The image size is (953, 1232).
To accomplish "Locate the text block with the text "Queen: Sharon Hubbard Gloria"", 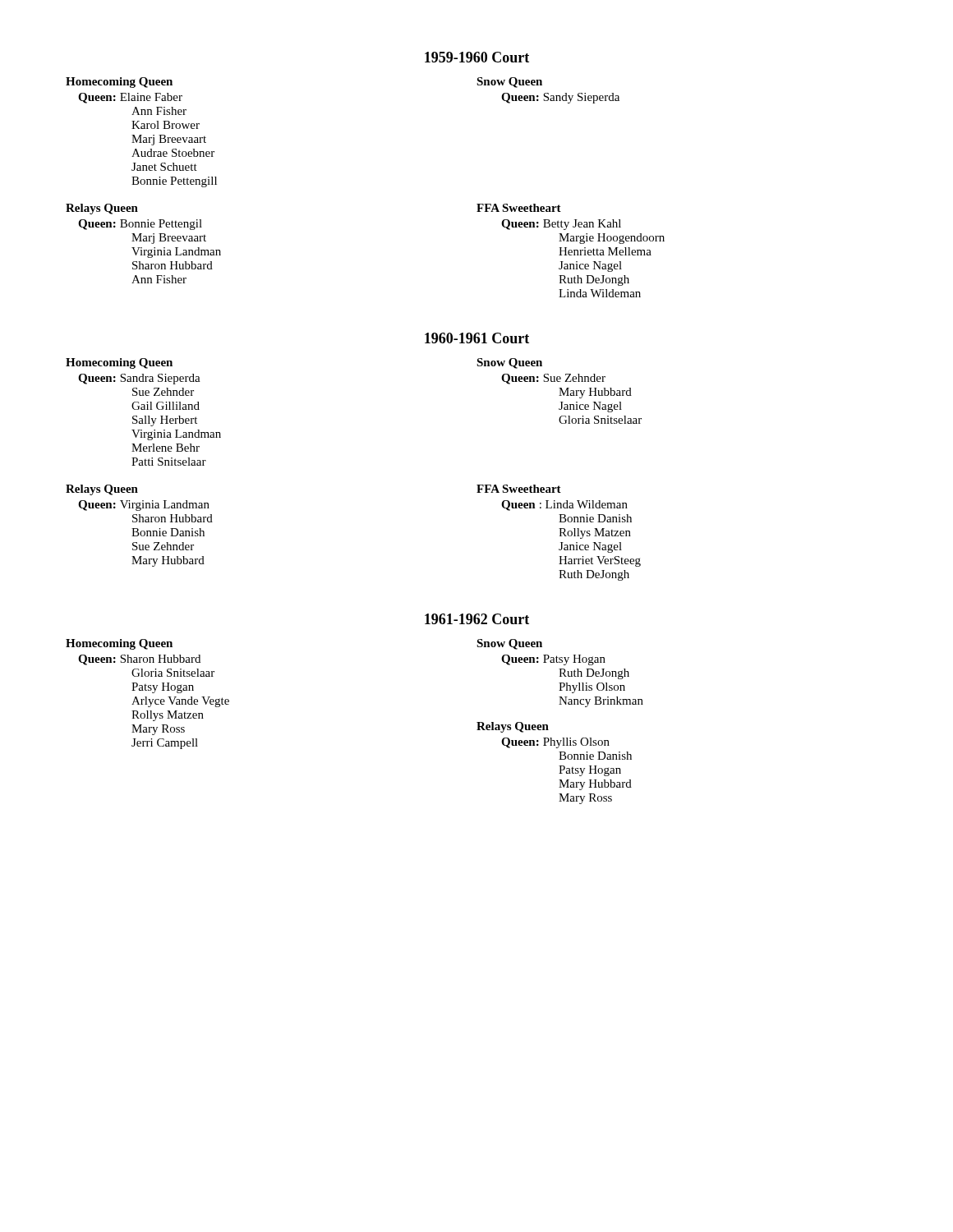I will (139, 660).
